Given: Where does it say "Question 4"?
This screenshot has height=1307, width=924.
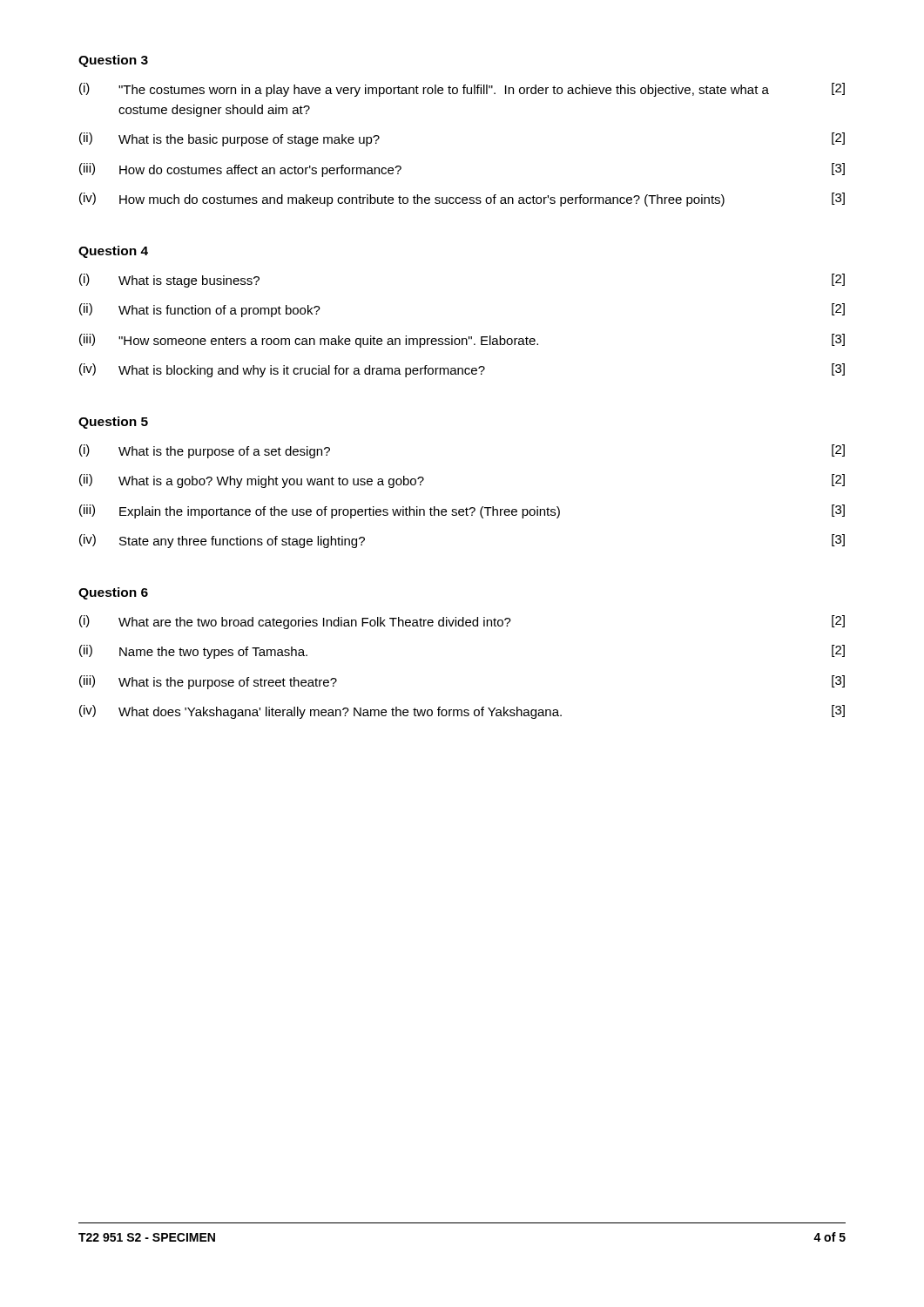Looking at the screenshot, I should (x=113, y=250).
